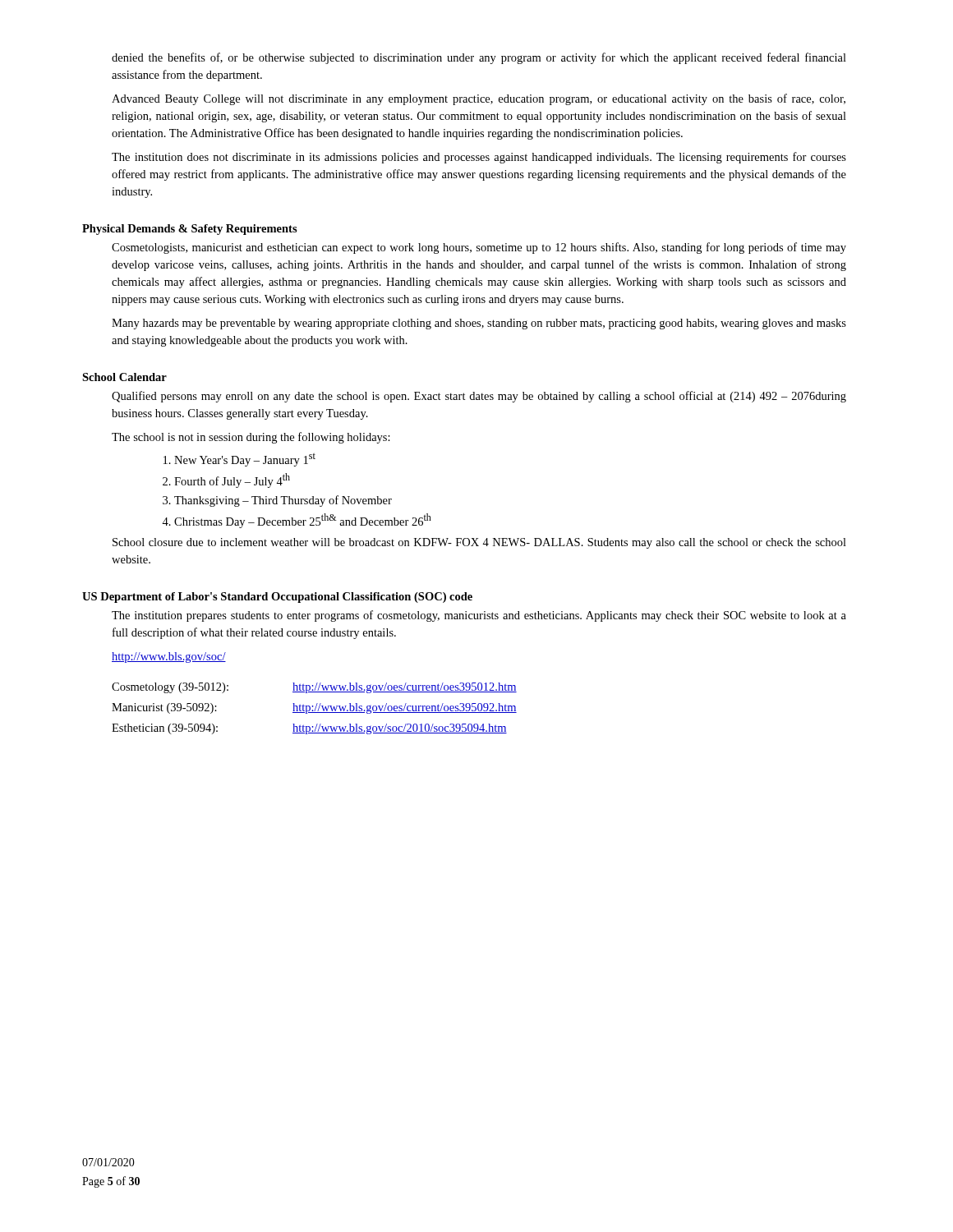Point to the block beginning "Christmas Day – December 25th&"
Image resolution: width=953 pixels, height=1232 pixels.
(x=303, y=520)
